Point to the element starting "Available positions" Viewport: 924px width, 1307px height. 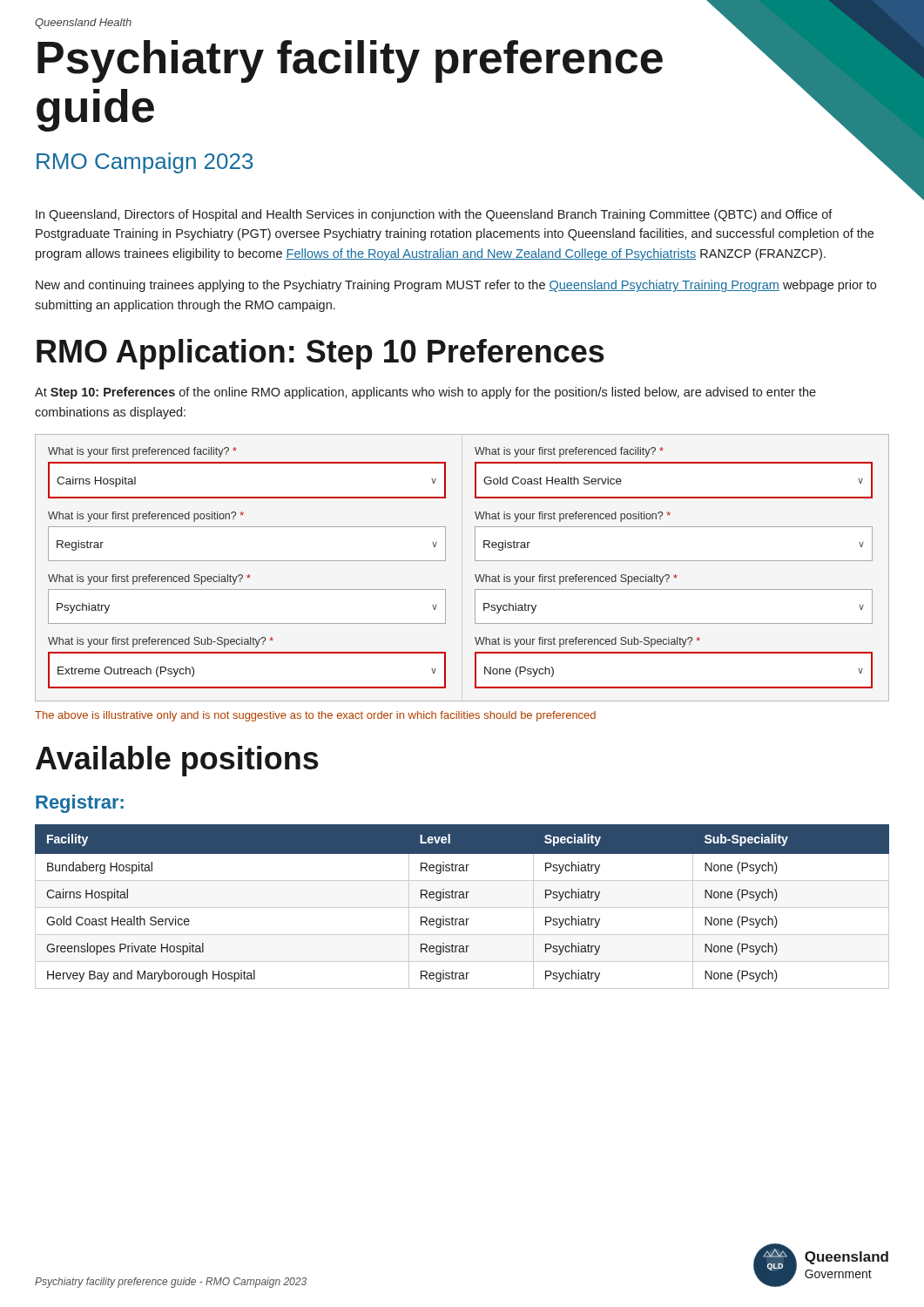click(177, 759)
